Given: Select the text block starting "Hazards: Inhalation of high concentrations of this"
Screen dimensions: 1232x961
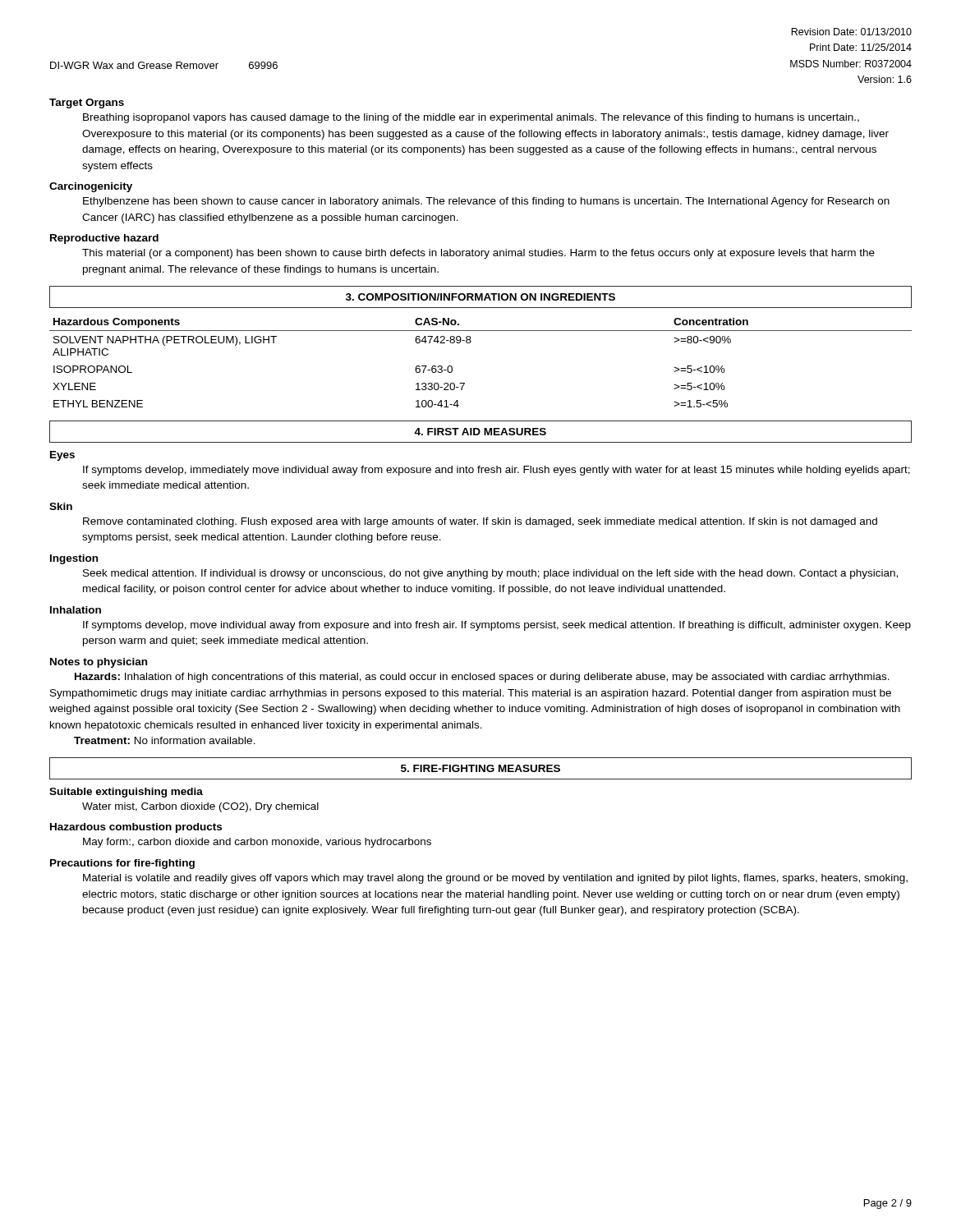Looking at the screenshot, I should (475, 709).
